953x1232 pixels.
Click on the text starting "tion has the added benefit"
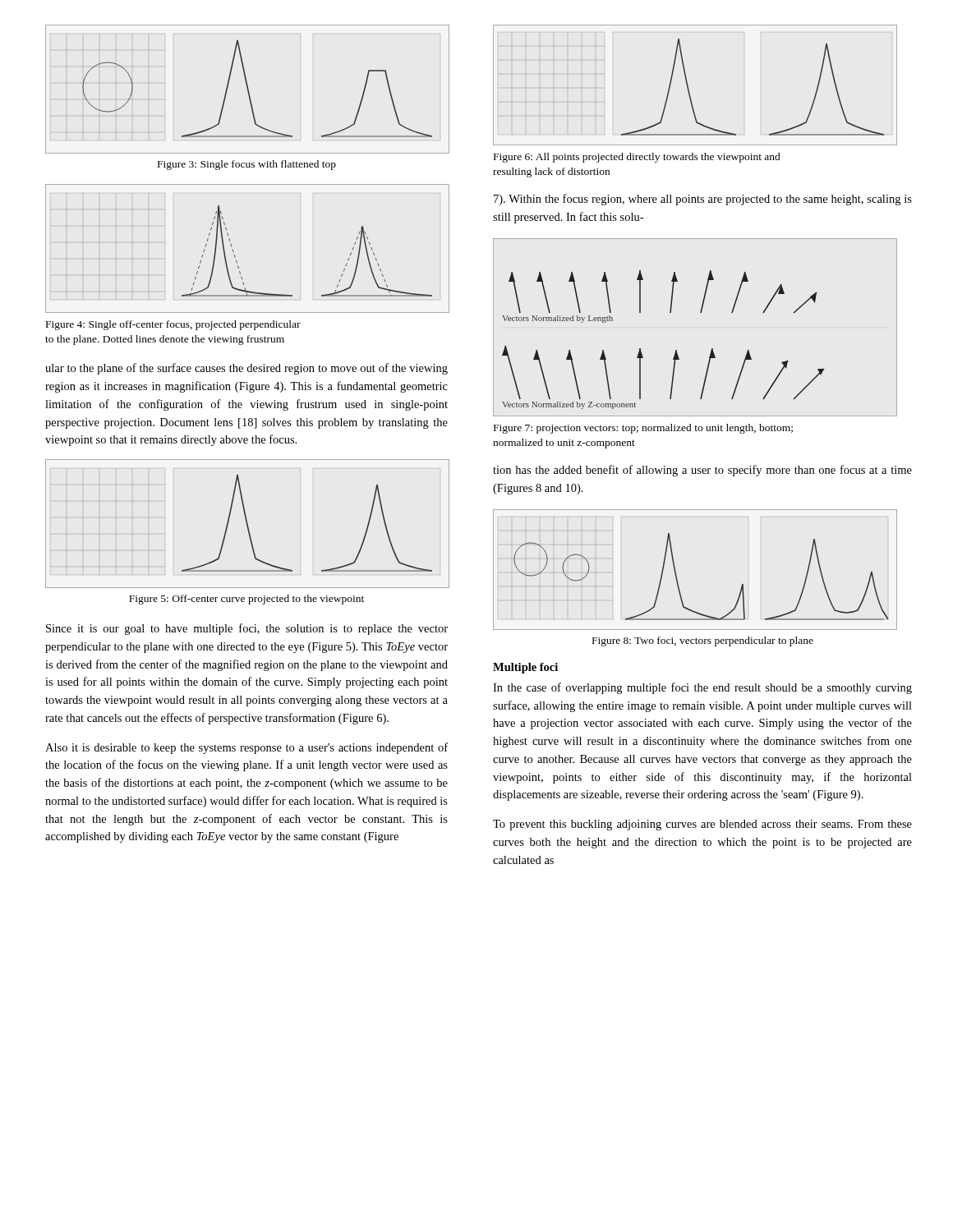[x=702, y=479]
